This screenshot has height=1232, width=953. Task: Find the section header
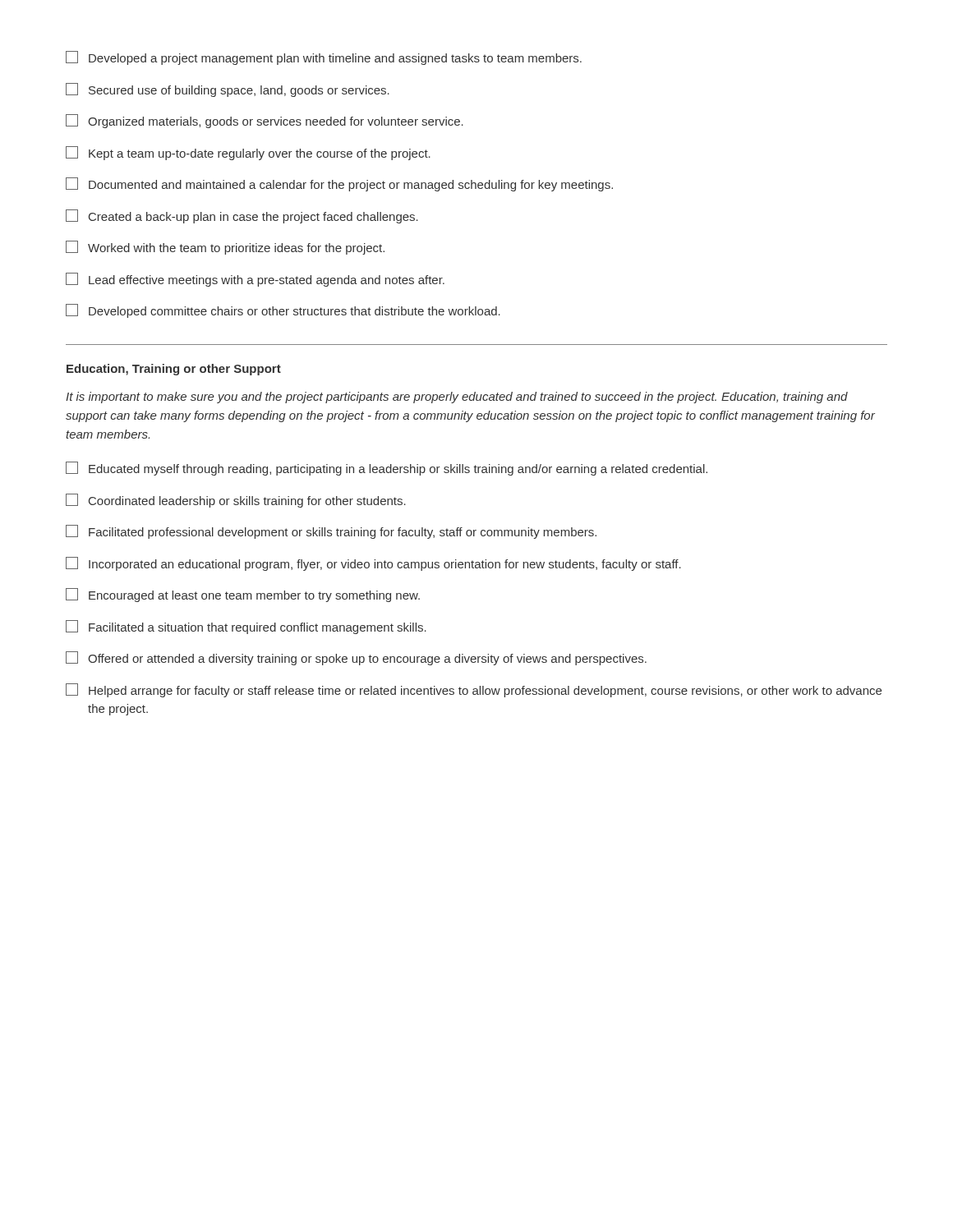(x=173, y=368)
